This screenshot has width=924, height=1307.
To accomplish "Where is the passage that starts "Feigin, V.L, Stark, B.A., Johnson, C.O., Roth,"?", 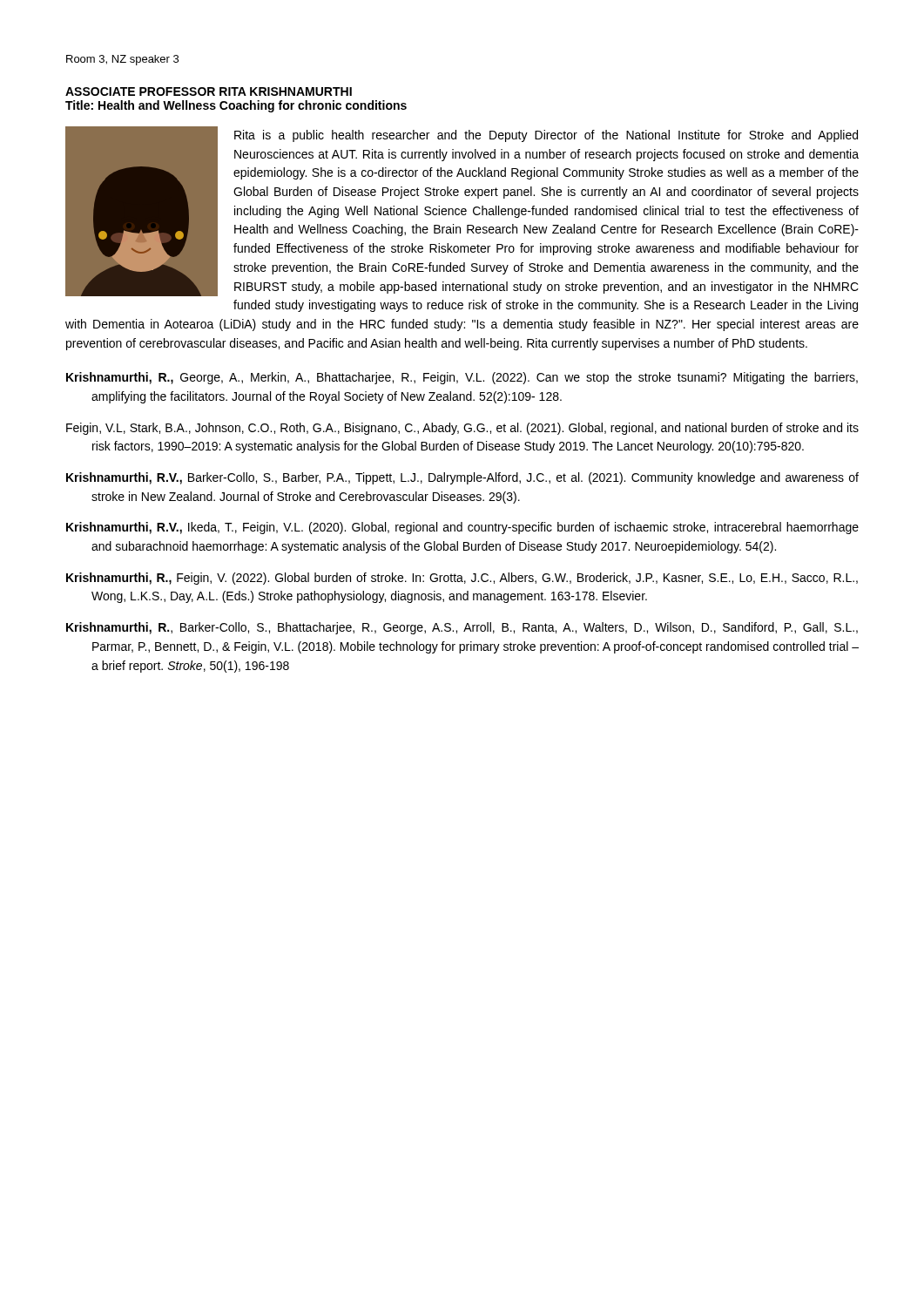I will click(x=462, y=437).
